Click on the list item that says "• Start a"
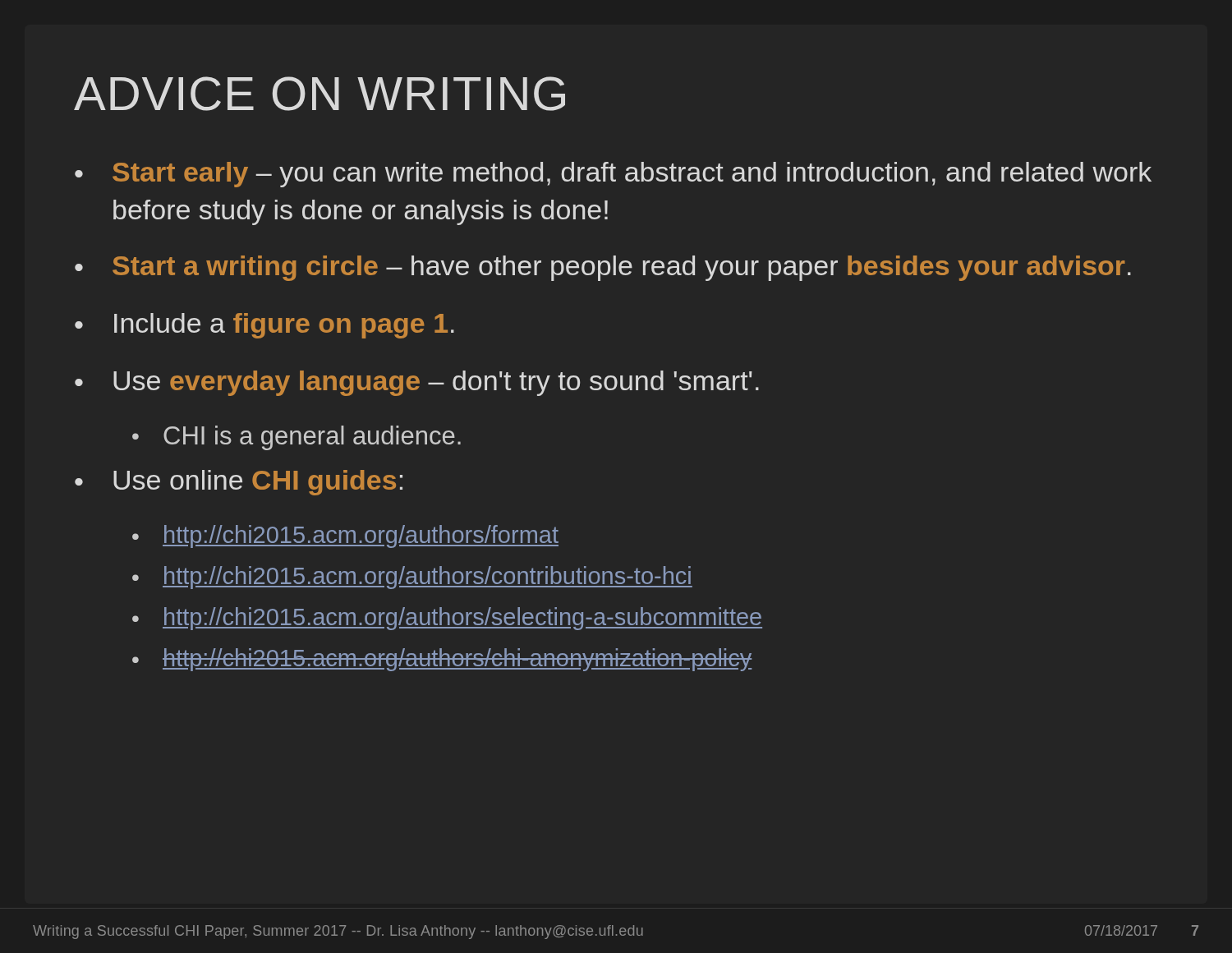1232x953 pixels. 603,267
